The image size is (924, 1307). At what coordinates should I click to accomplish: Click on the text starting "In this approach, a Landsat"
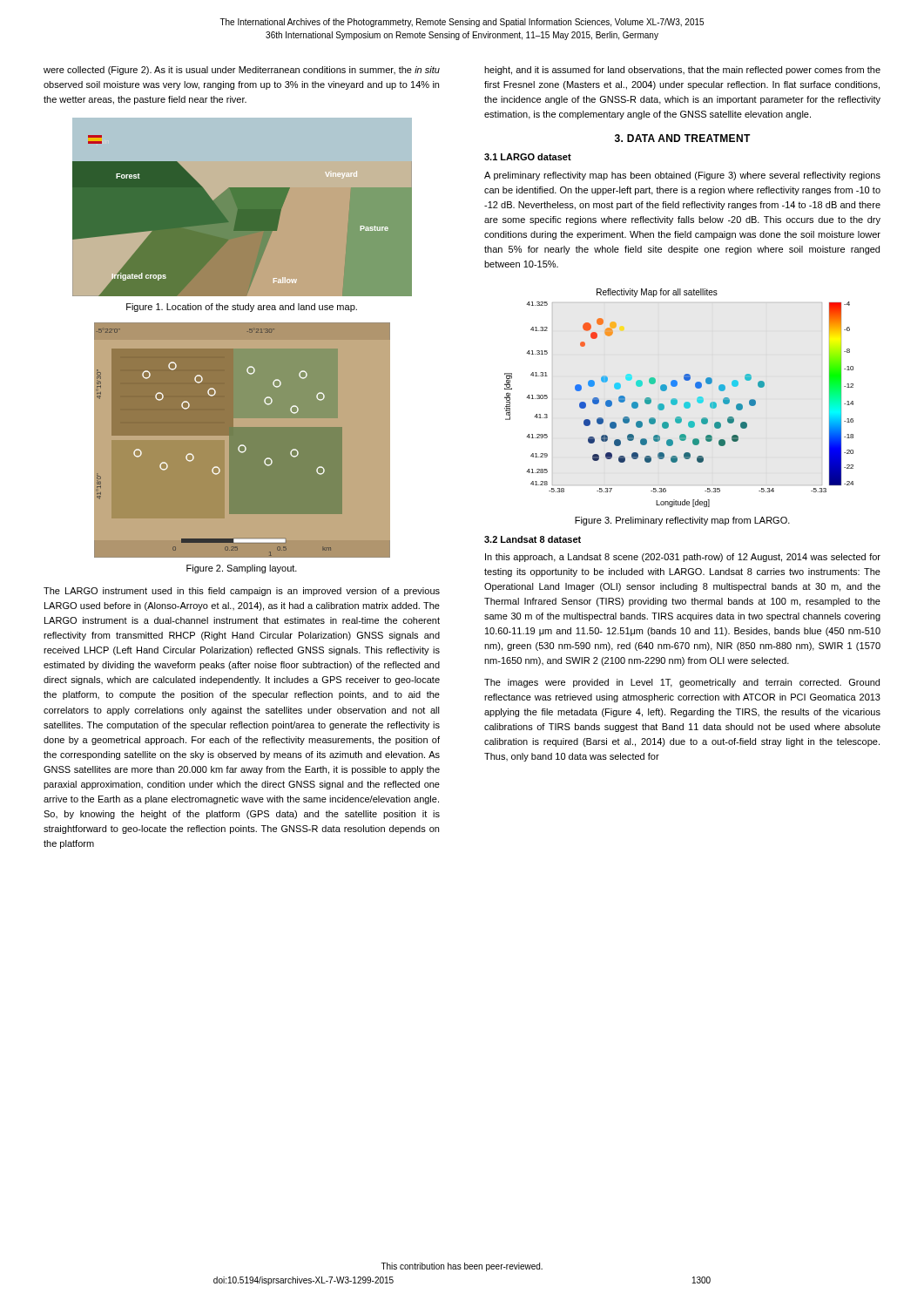[682, 608]
